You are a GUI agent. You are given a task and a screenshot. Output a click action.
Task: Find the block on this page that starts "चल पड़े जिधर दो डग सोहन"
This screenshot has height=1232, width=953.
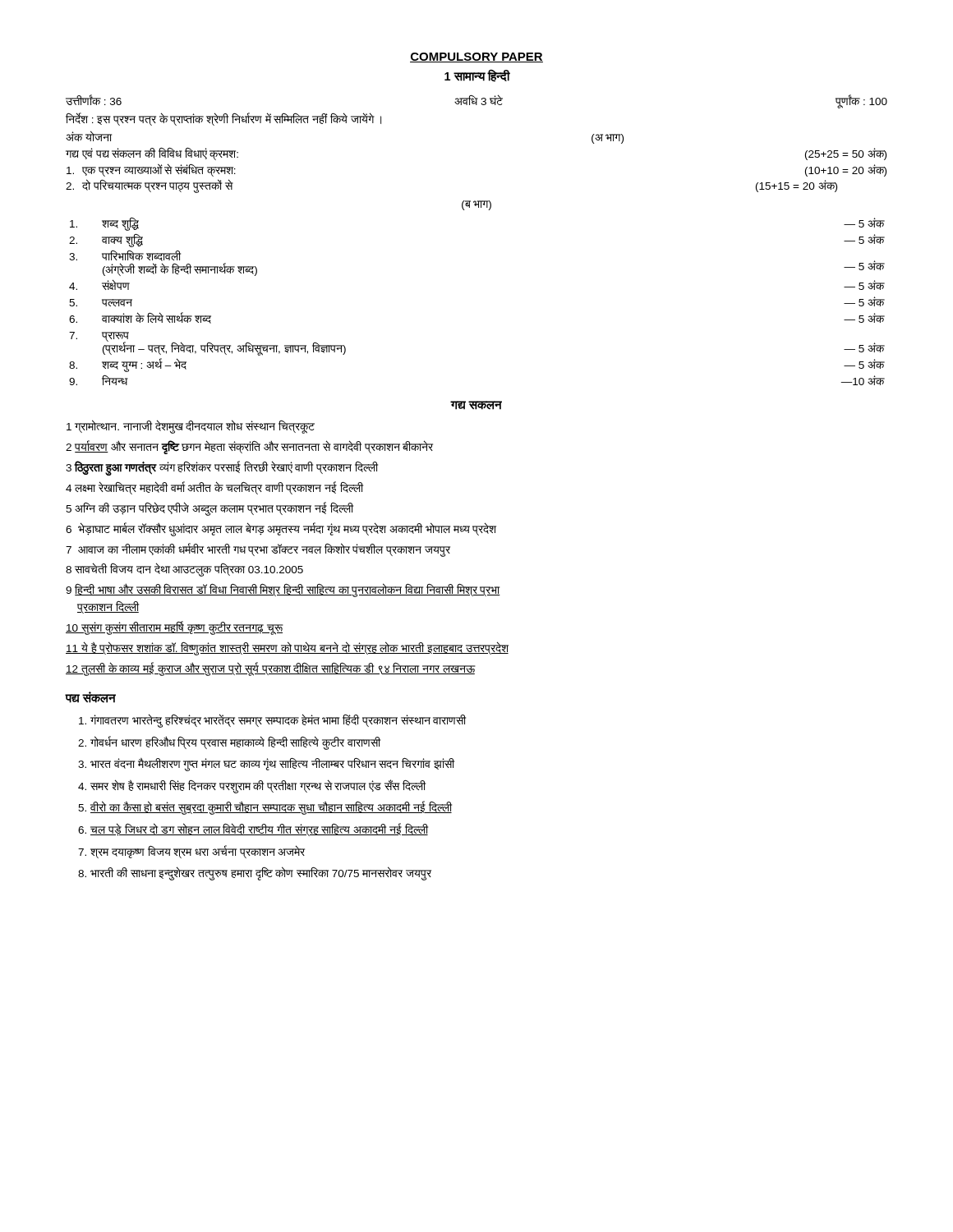tap(259, 830)
